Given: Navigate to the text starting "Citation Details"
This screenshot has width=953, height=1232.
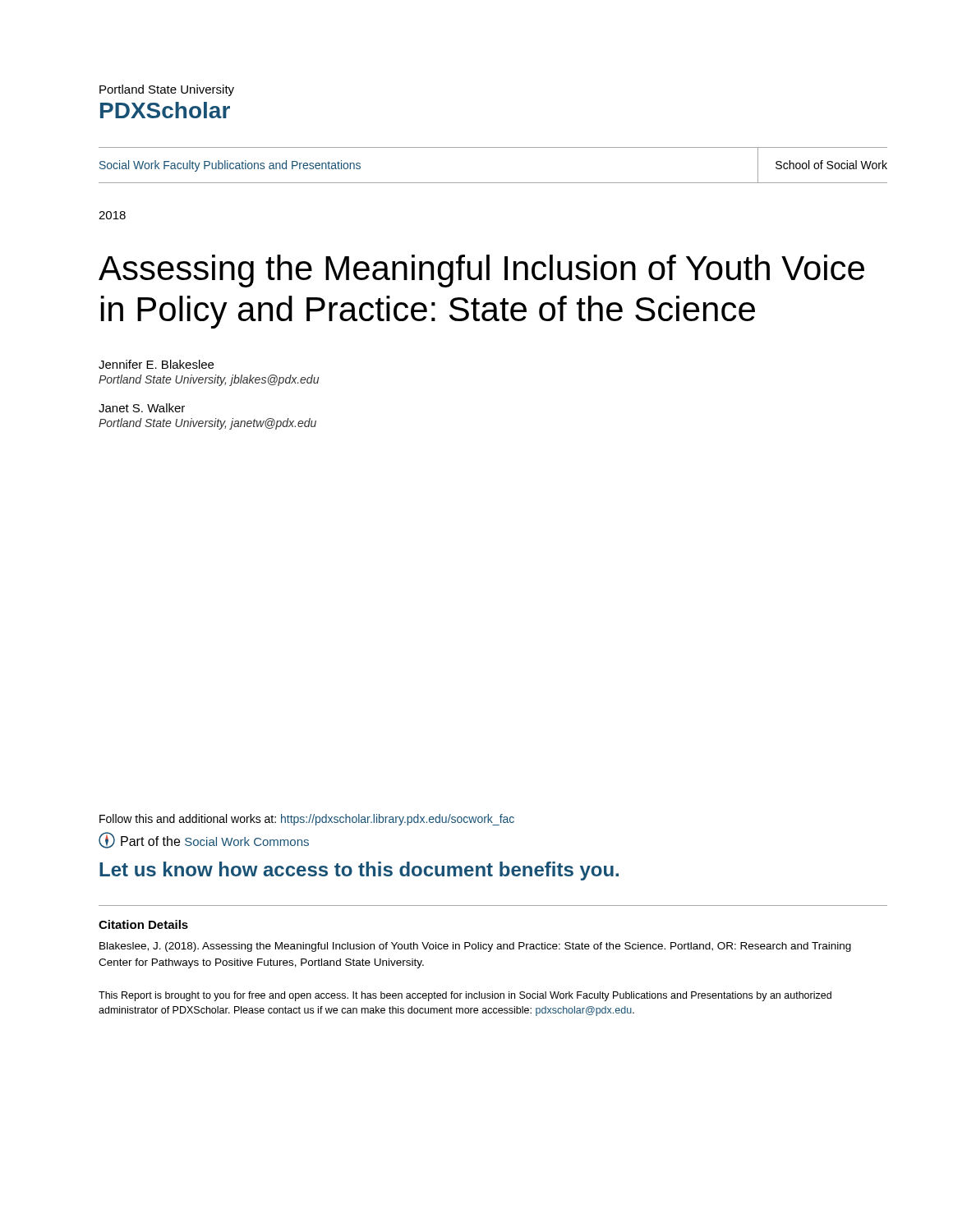Looking at the screenshot, I should 143,924.
